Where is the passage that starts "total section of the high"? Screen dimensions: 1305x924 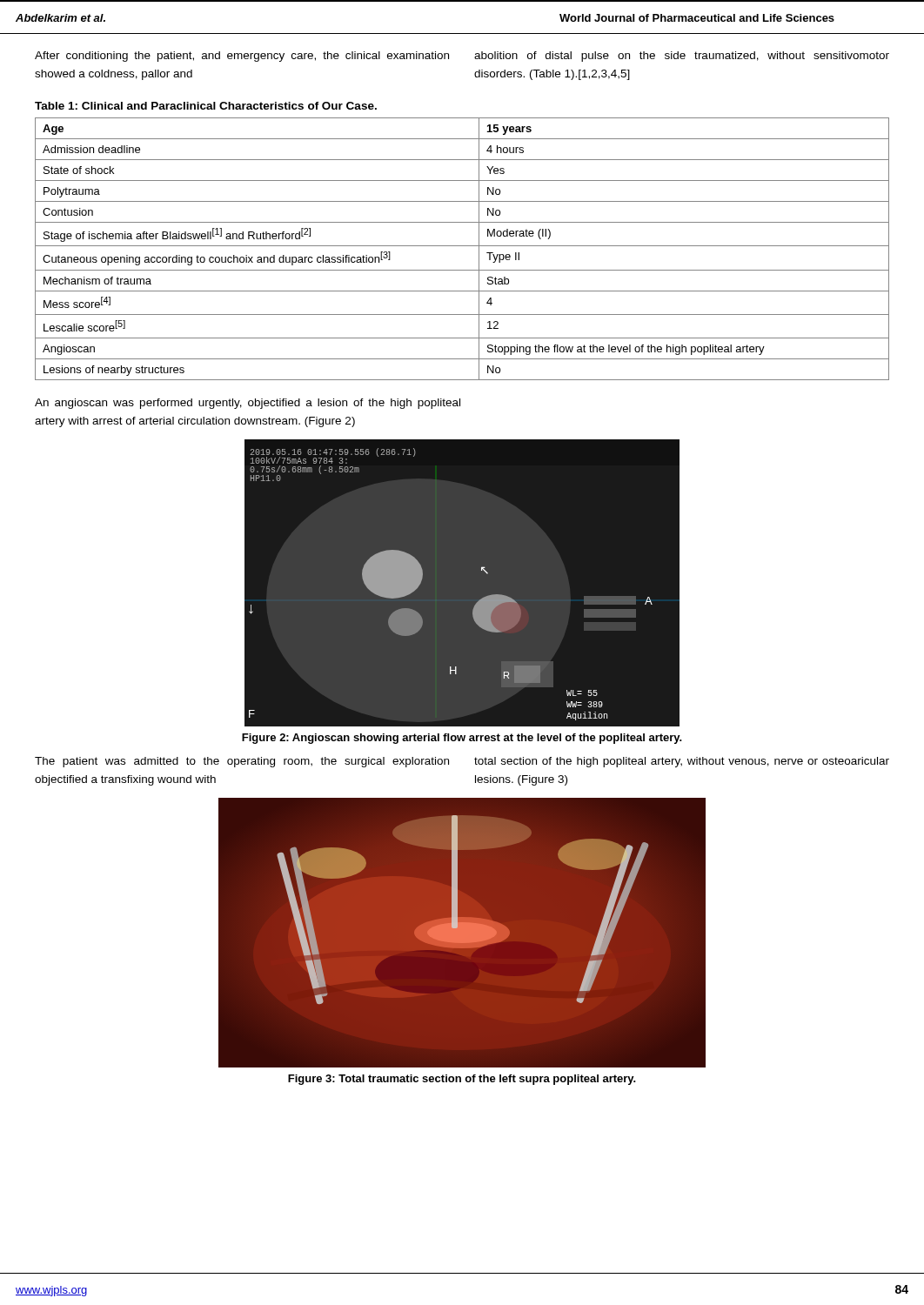tap(682, 770)
